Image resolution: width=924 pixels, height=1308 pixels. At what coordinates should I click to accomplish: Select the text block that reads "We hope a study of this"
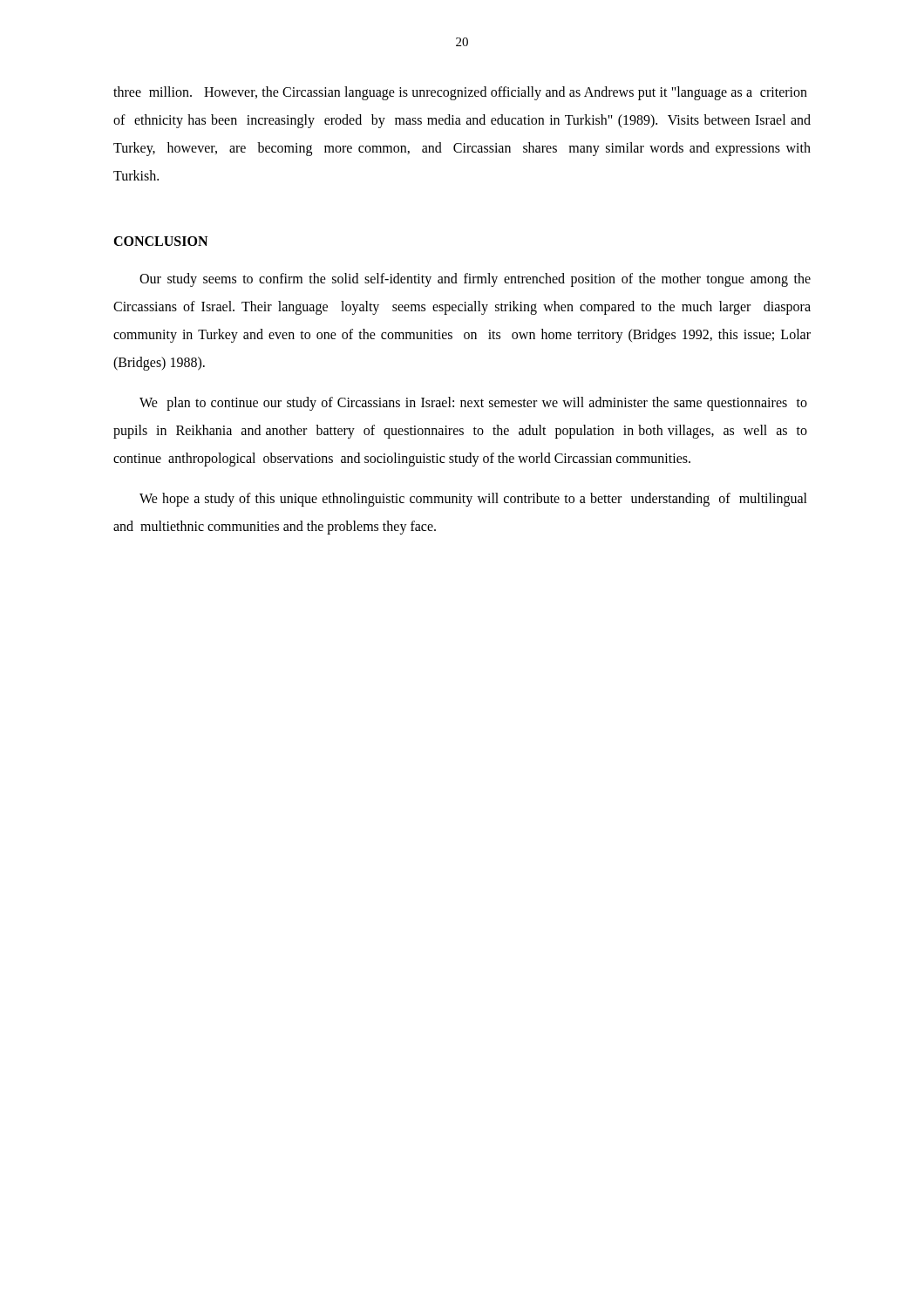462,512
